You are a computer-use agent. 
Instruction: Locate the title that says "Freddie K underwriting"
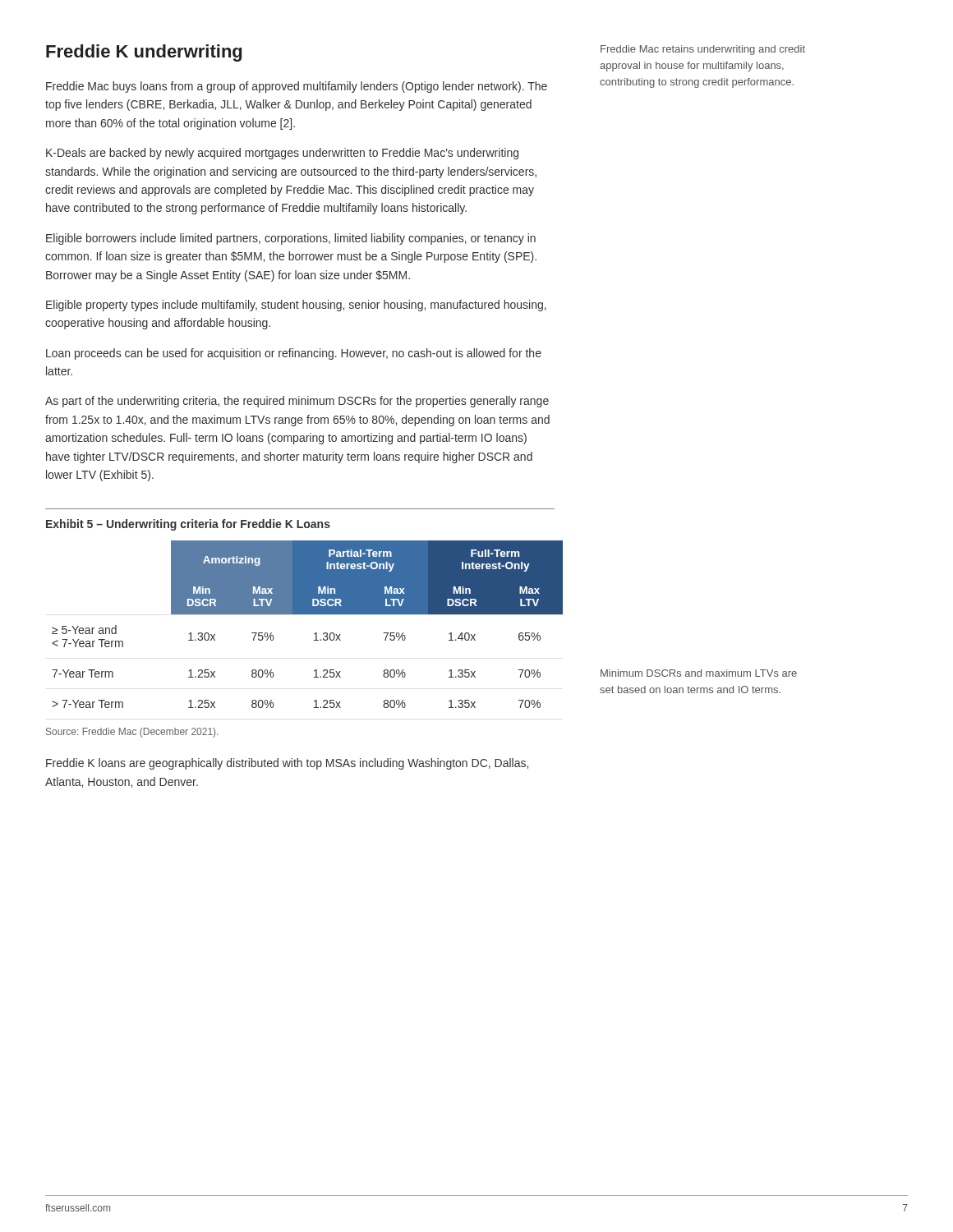(x=144, y=51)
